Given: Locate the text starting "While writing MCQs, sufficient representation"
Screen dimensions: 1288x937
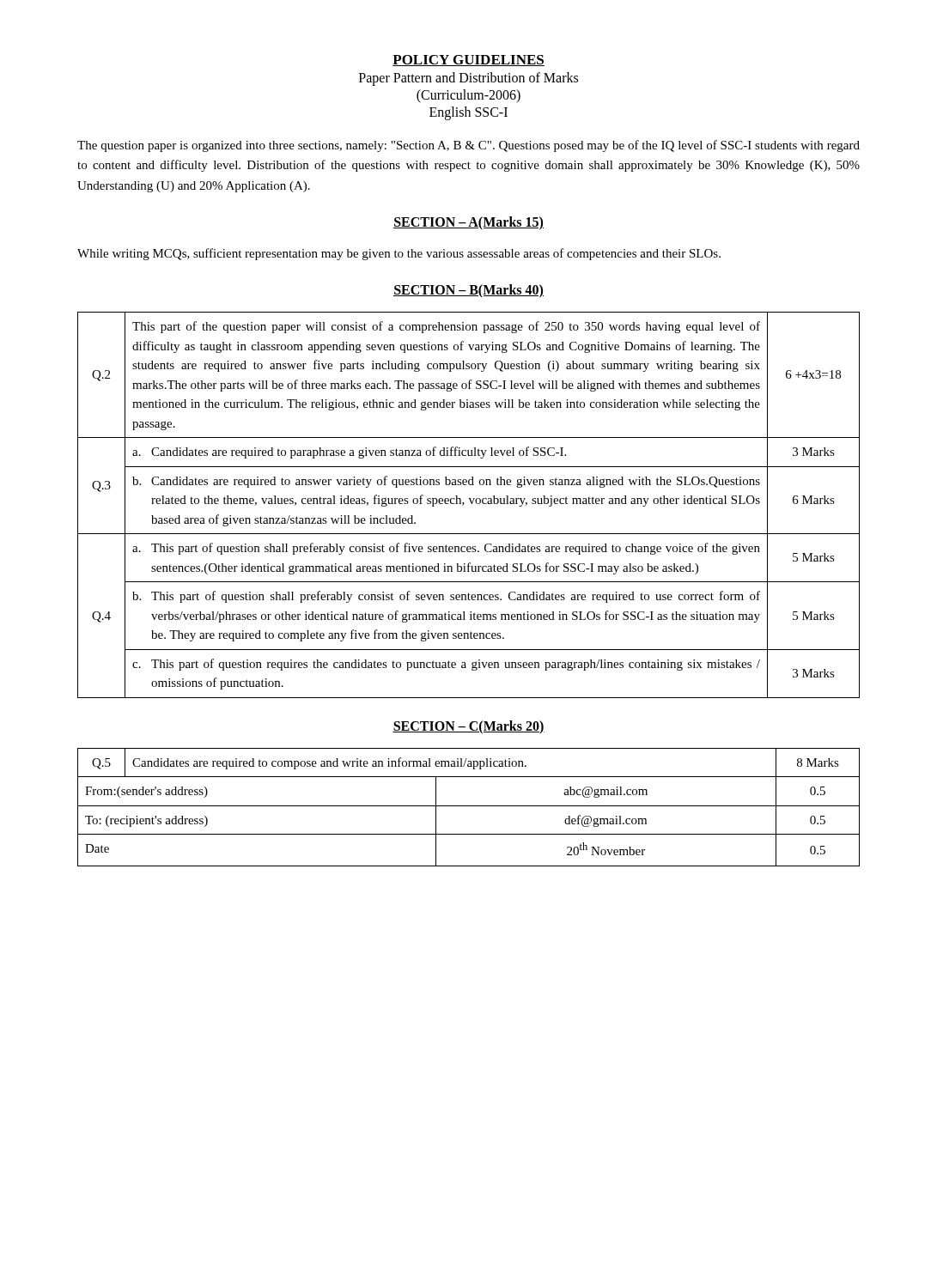Looking at the screenshot, I should tap(399, 253).
